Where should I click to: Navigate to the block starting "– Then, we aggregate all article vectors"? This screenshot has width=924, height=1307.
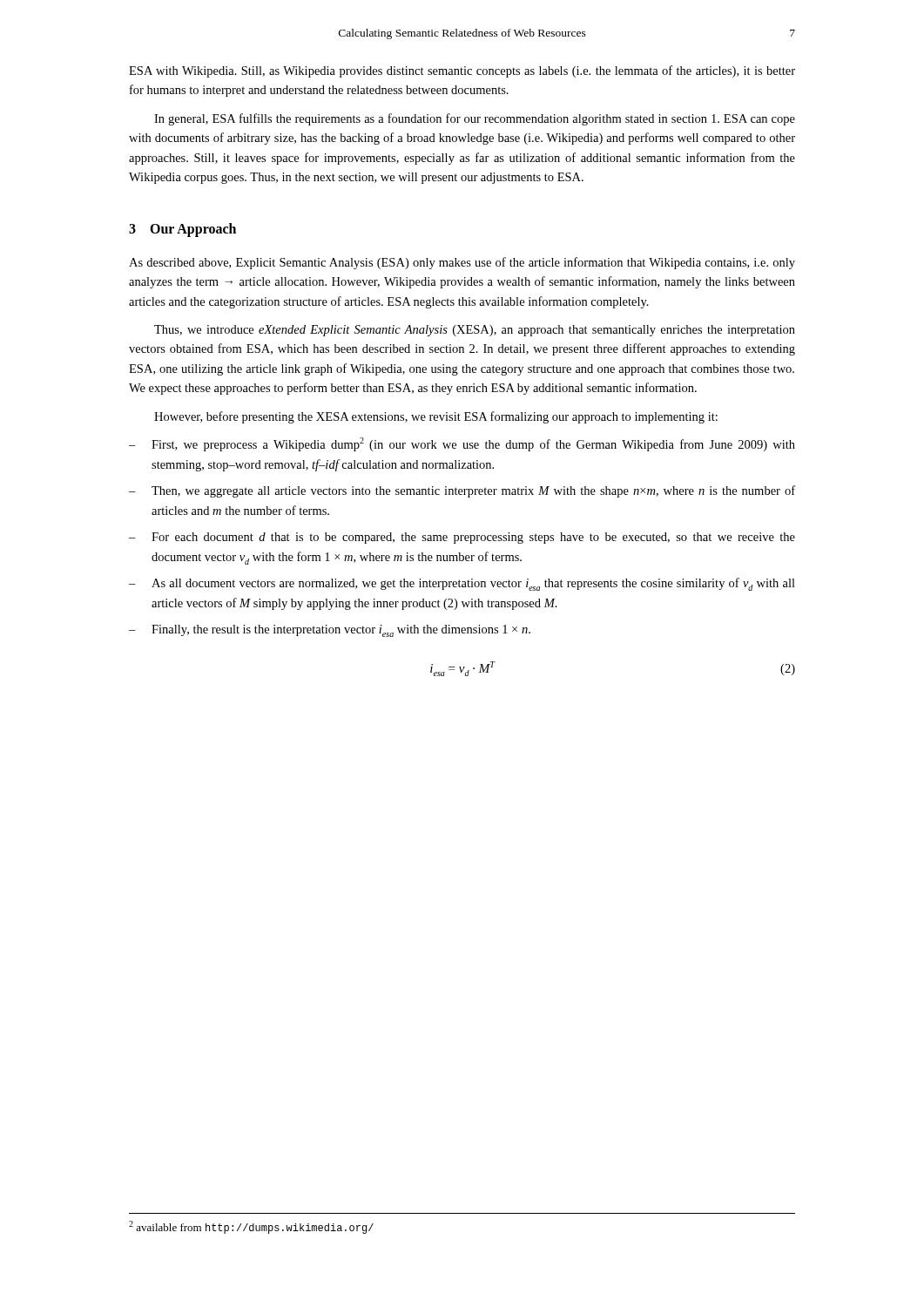(462, 501)
